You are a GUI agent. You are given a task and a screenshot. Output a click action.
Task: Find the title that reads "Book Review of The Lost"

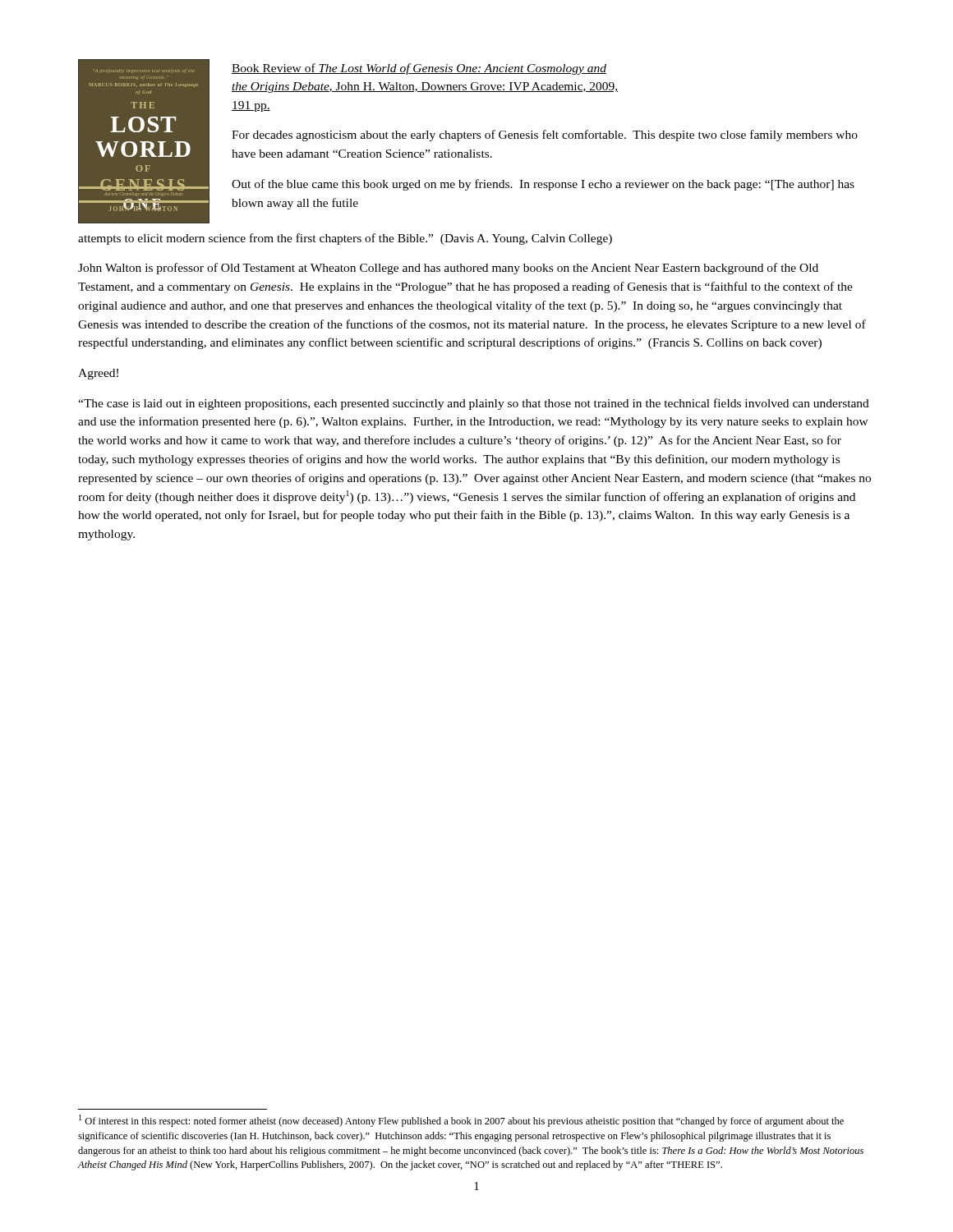[425, 86]
